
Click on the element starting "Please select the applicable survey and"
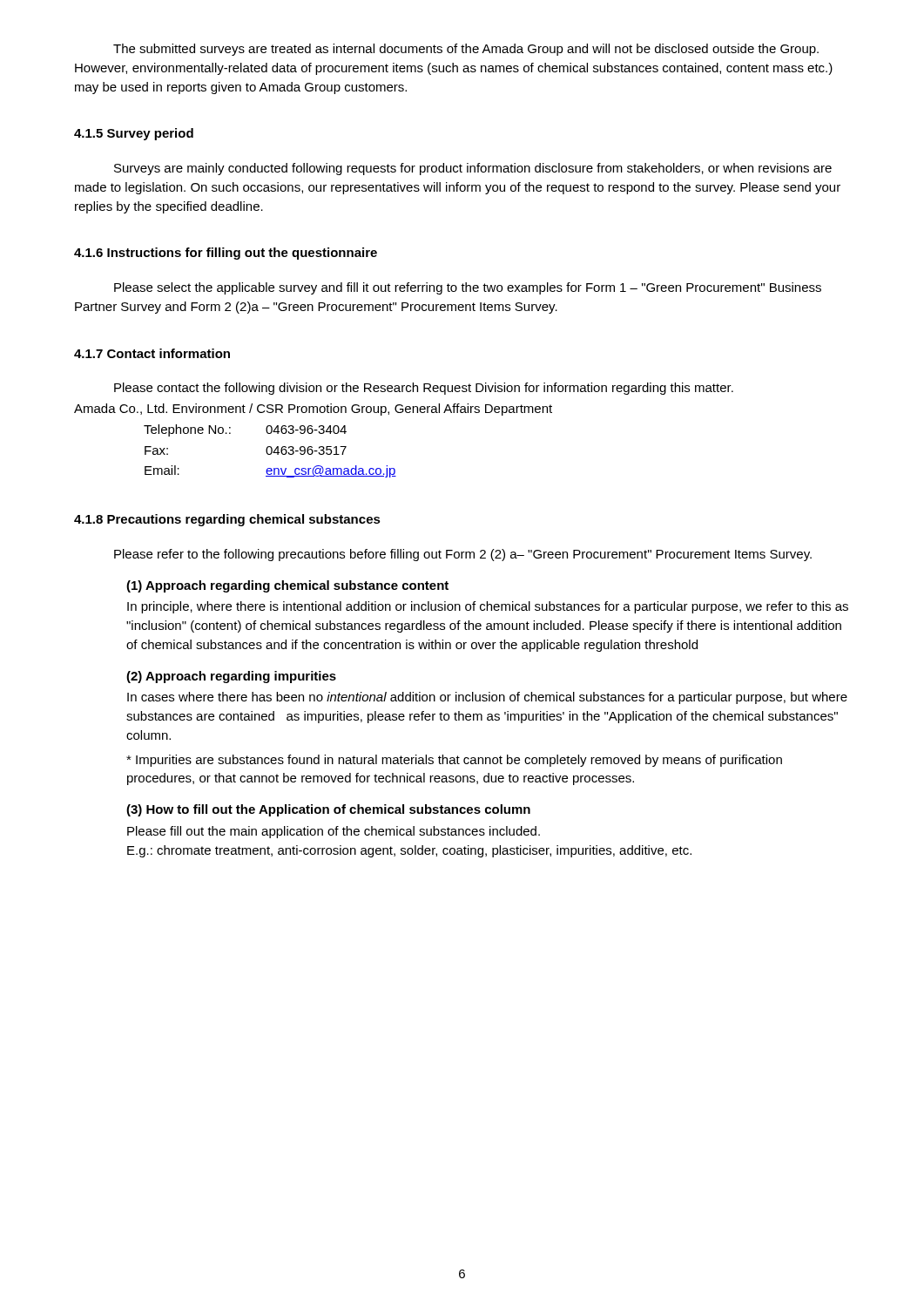pos(462,297)
